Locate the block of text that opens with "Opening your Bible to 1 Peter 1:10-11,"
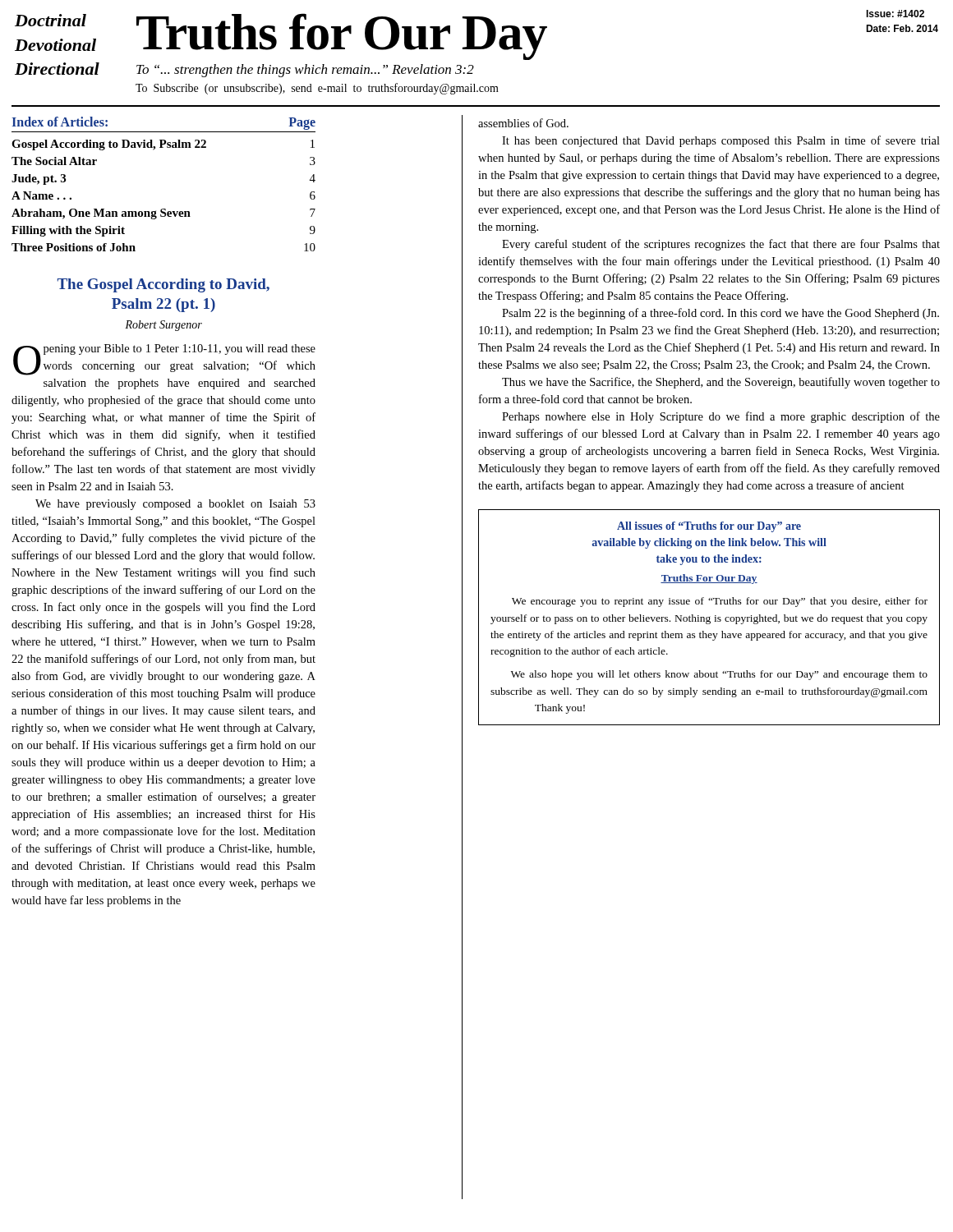953x1232 pixels. tap(163, 624)
